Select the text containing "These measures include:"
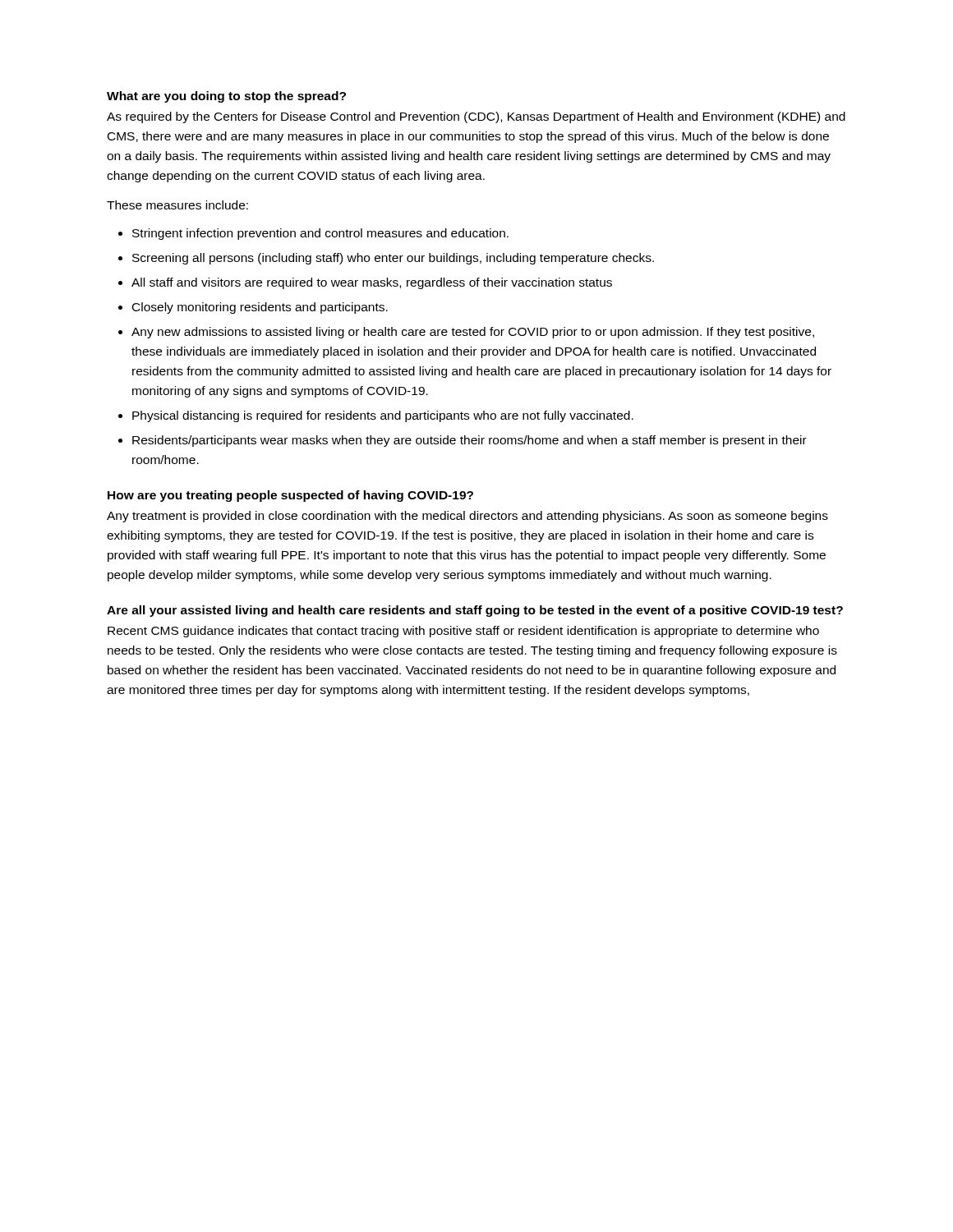Screen dimensions: 1232x953 178,205
